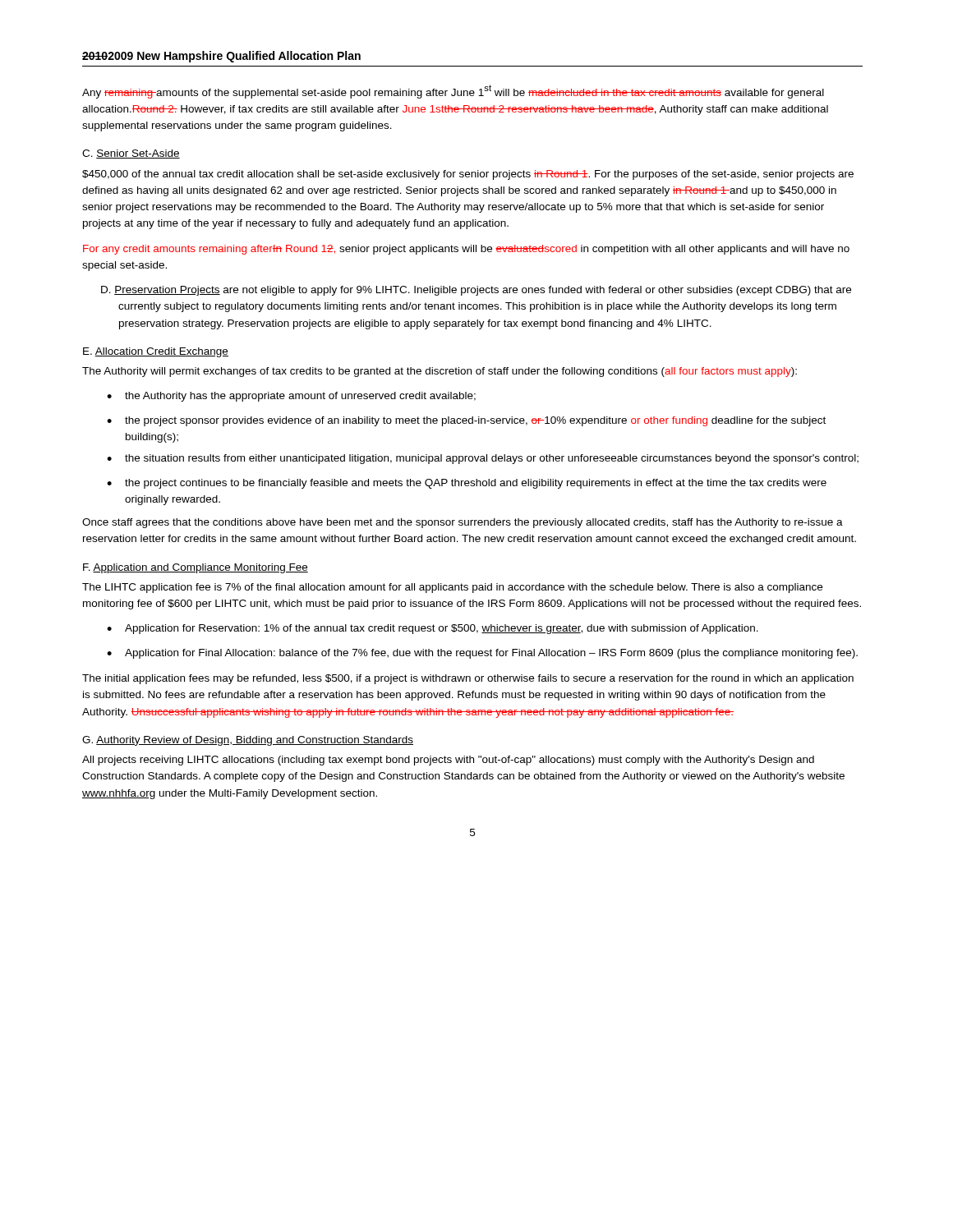Point to the block beginning "• Application for Reservation: 1%"
Image resolution: width=953 pixels, height=1232 pixels.
[x=485, y=630]
